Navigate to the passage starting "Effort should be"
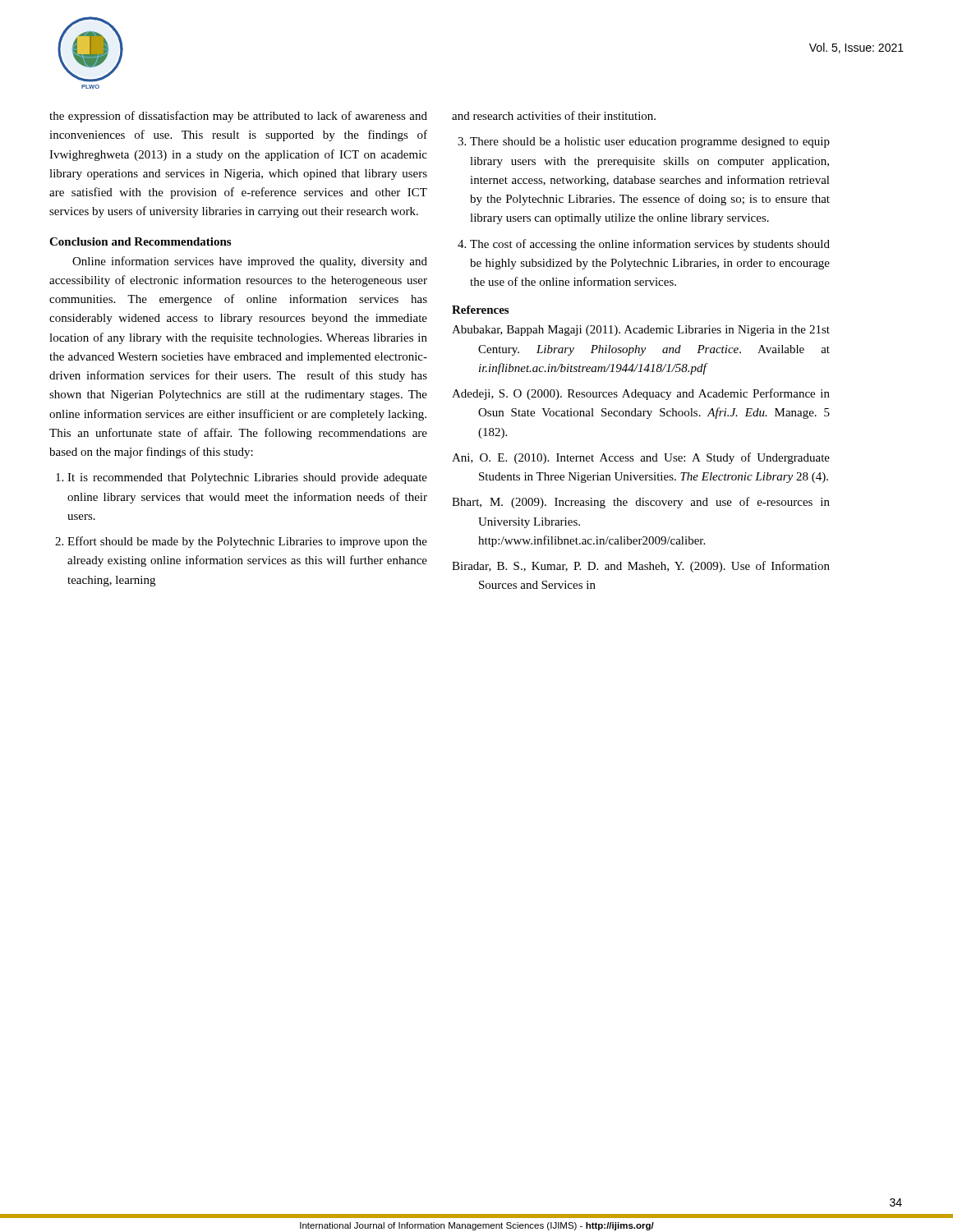The height and width of the screenshot is (1232, 953). (247, 560)
